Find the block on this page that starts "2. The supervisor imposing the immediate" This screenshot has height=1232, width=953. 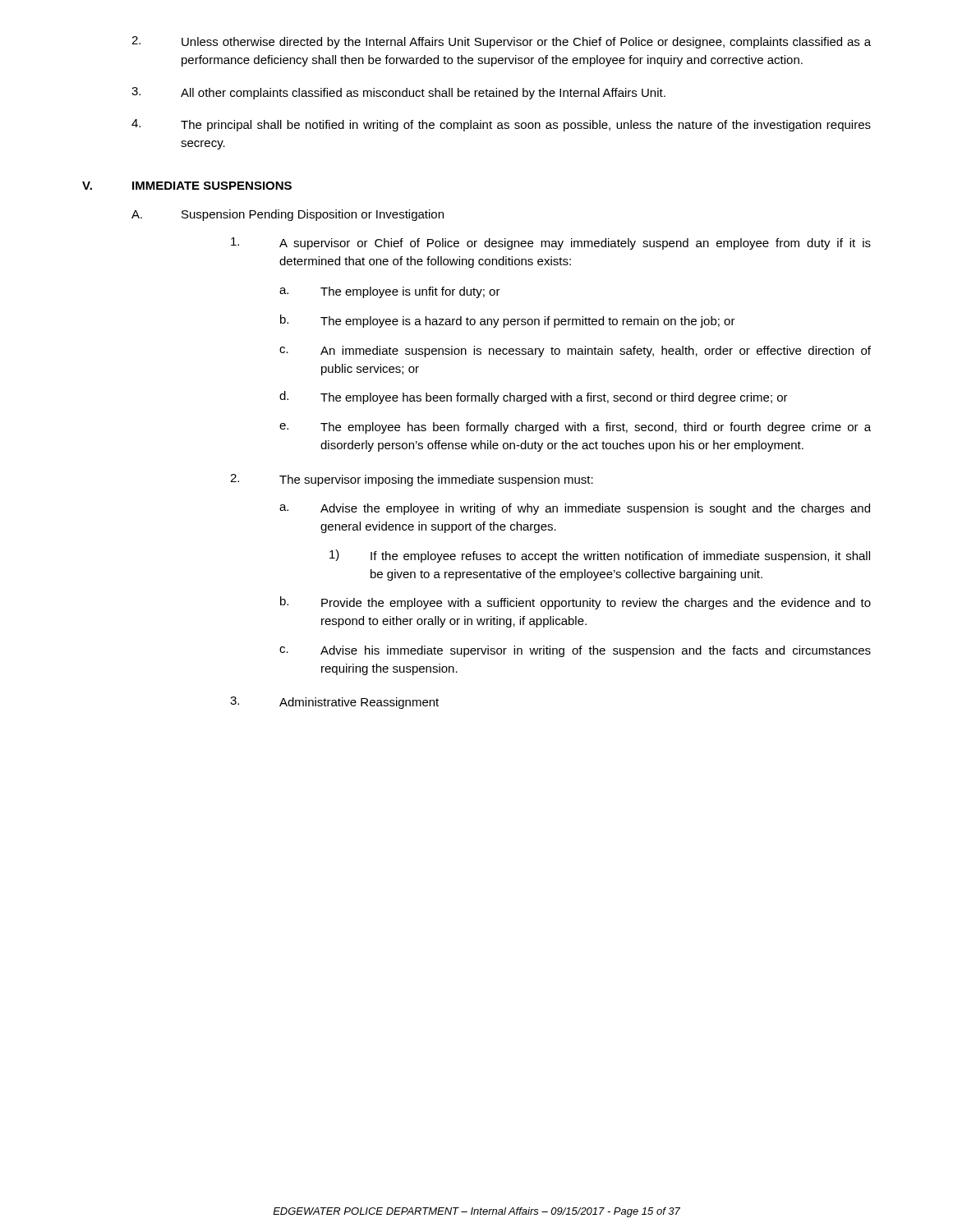coord(550,479)
